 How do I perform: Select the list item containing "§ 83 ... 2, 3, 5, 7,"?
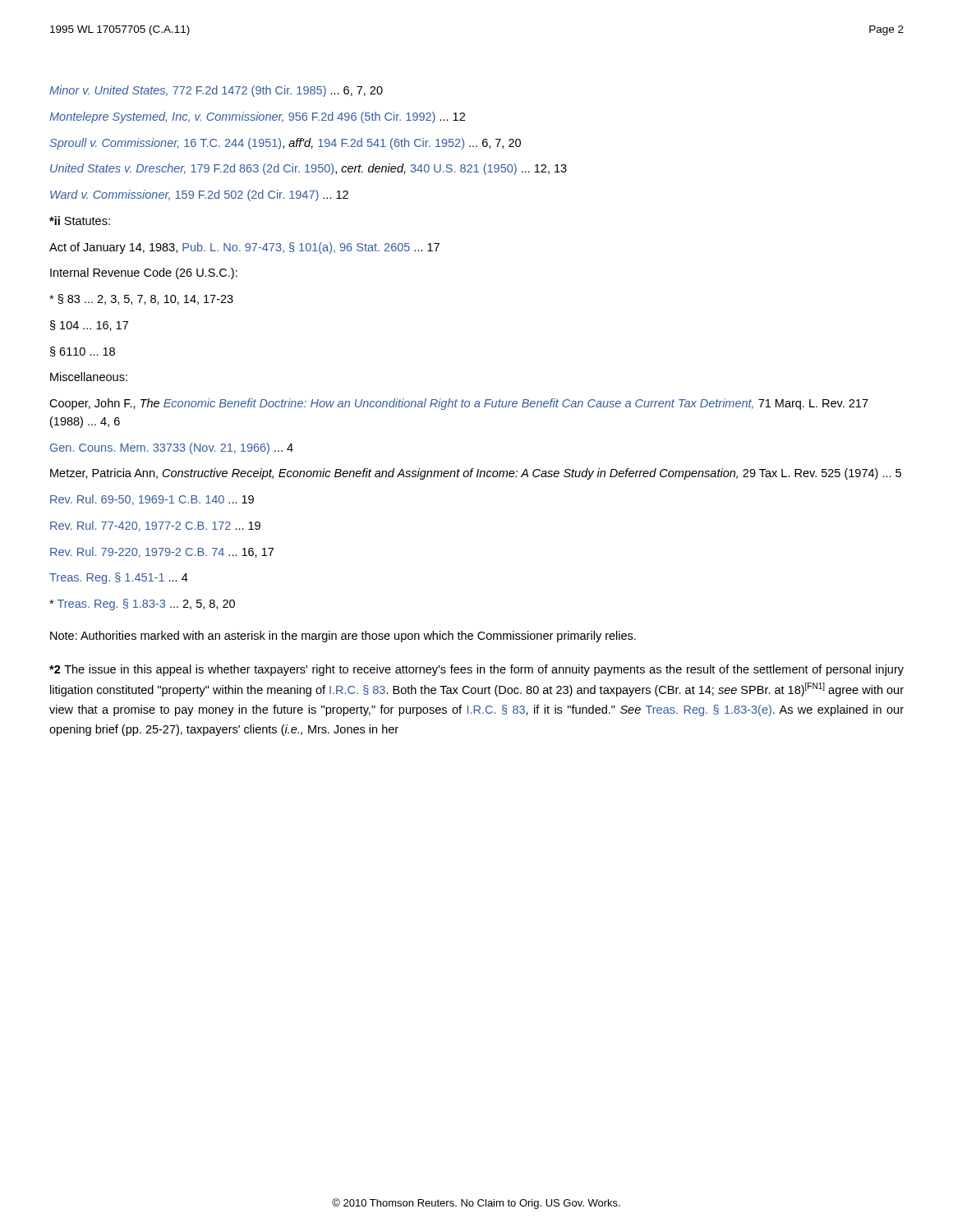click(141, 299)
